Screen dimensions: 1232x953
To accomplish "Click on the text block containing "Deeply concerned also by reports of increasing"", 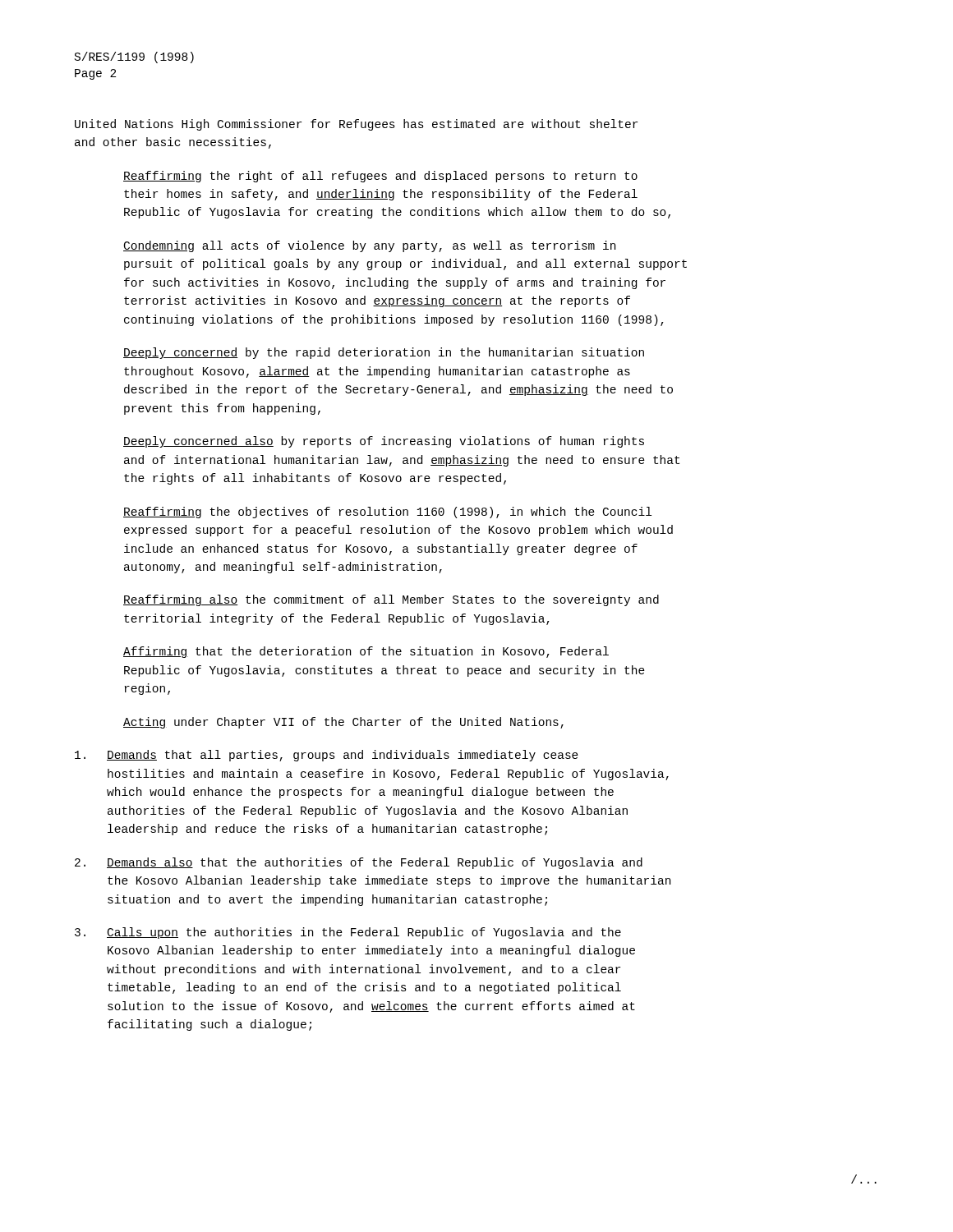I will (x=402, y=460).
